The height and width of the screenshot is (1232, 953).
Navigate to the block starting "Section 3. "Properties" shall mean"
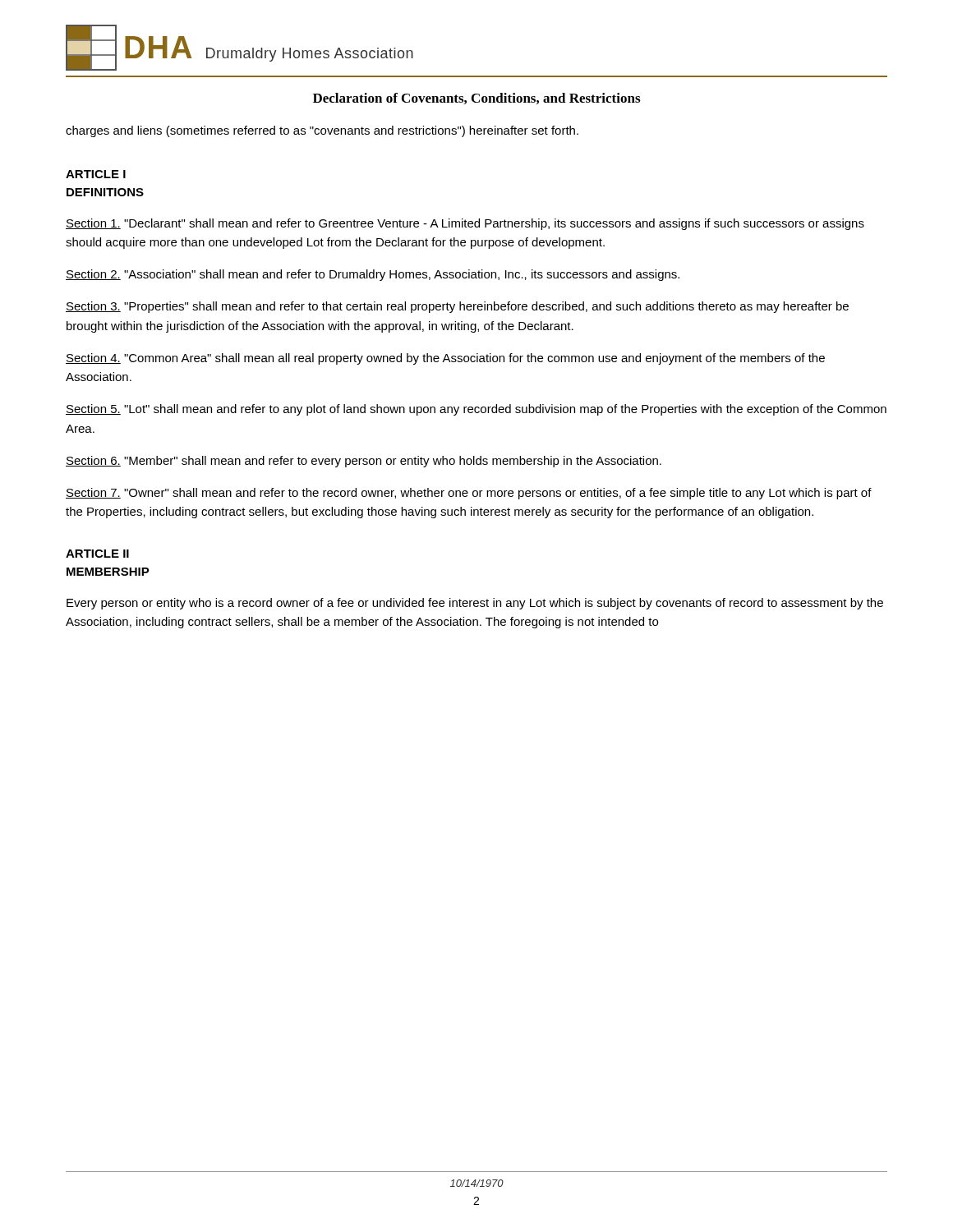tap(457, 316)
